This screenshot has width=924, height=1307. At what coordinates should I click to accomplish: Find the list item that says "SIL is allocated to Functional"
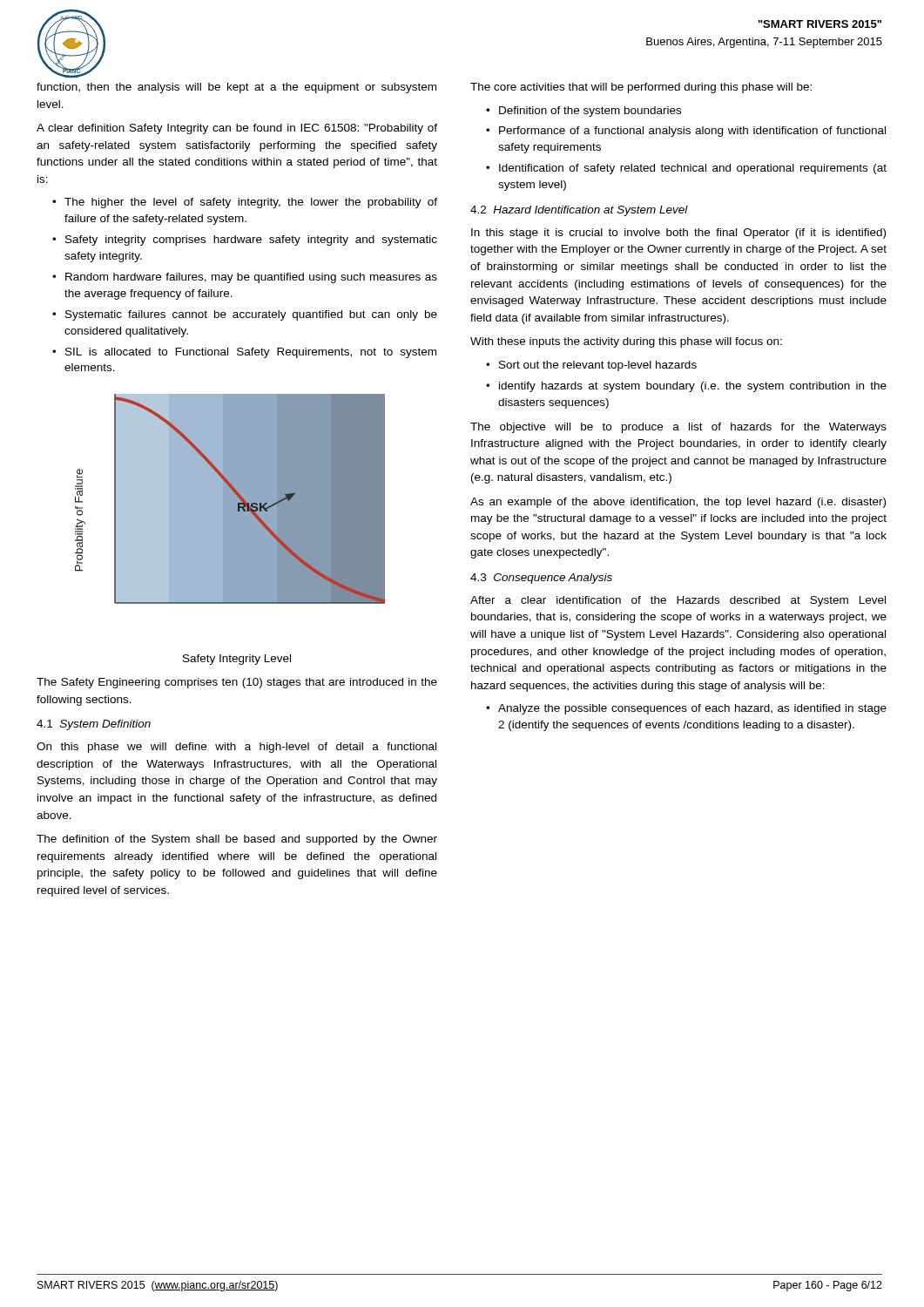[x=251, y=359]
